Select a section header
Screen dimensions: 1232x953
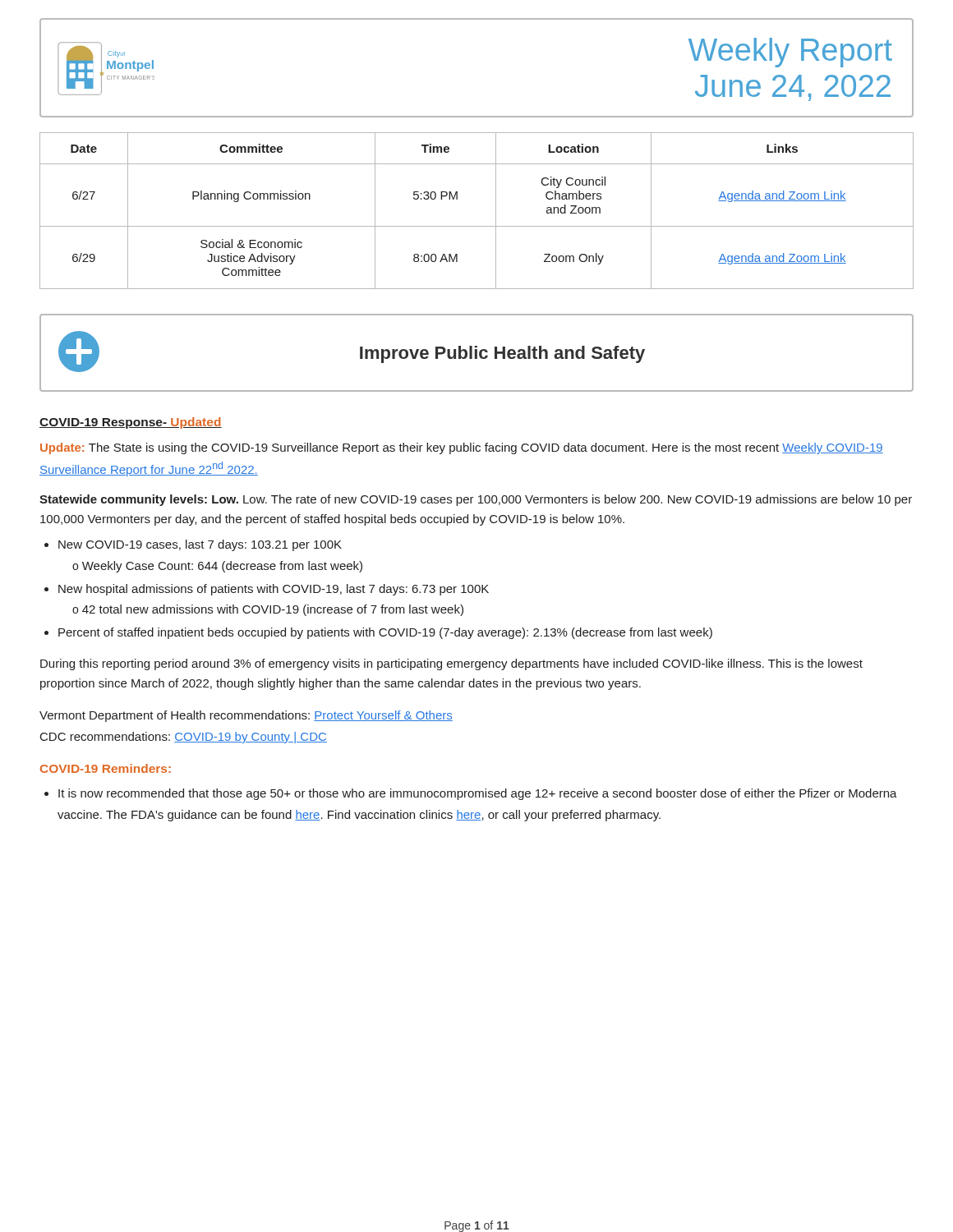point(472,353)
